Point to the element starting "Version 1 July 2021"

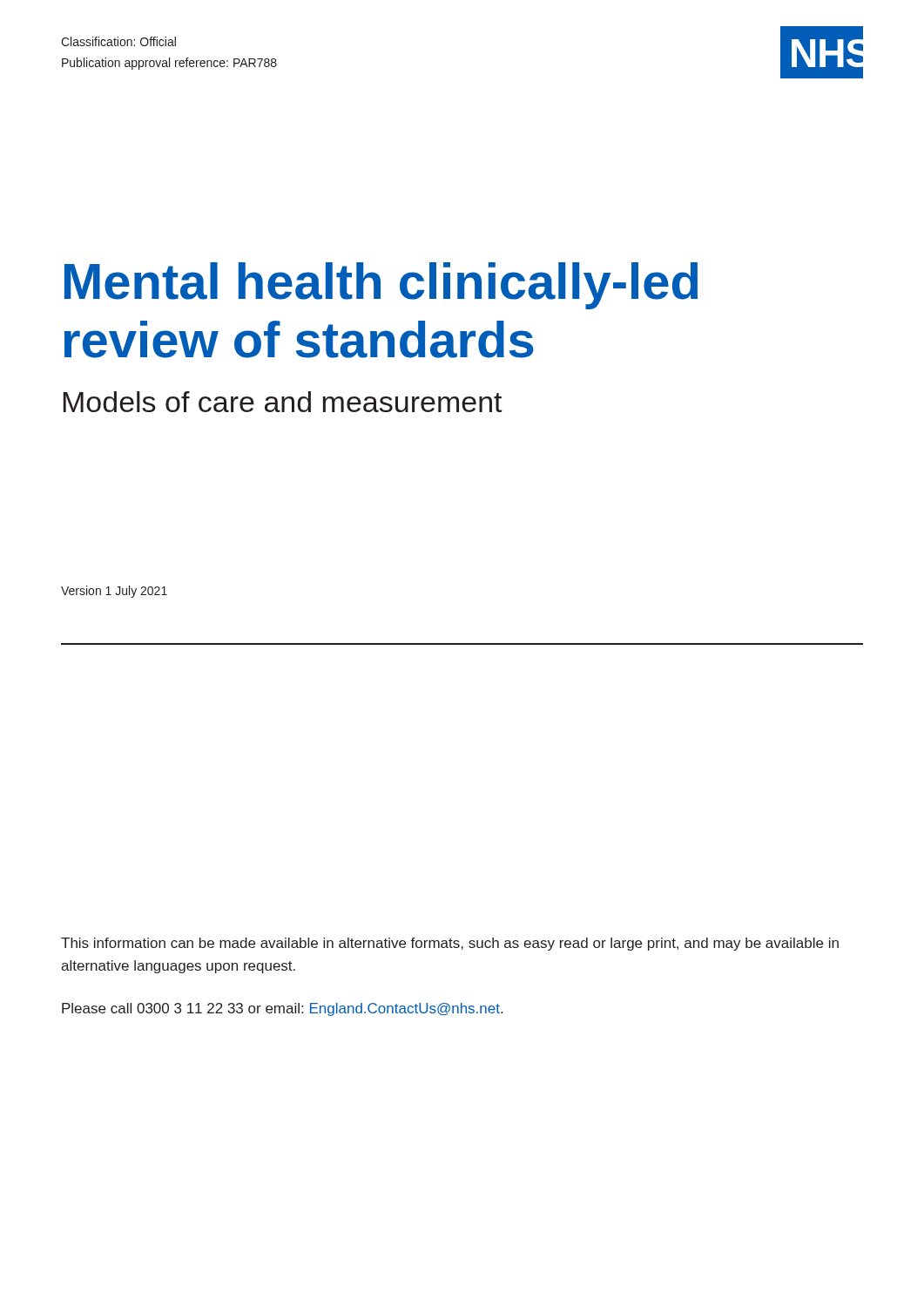pos(114,591)
